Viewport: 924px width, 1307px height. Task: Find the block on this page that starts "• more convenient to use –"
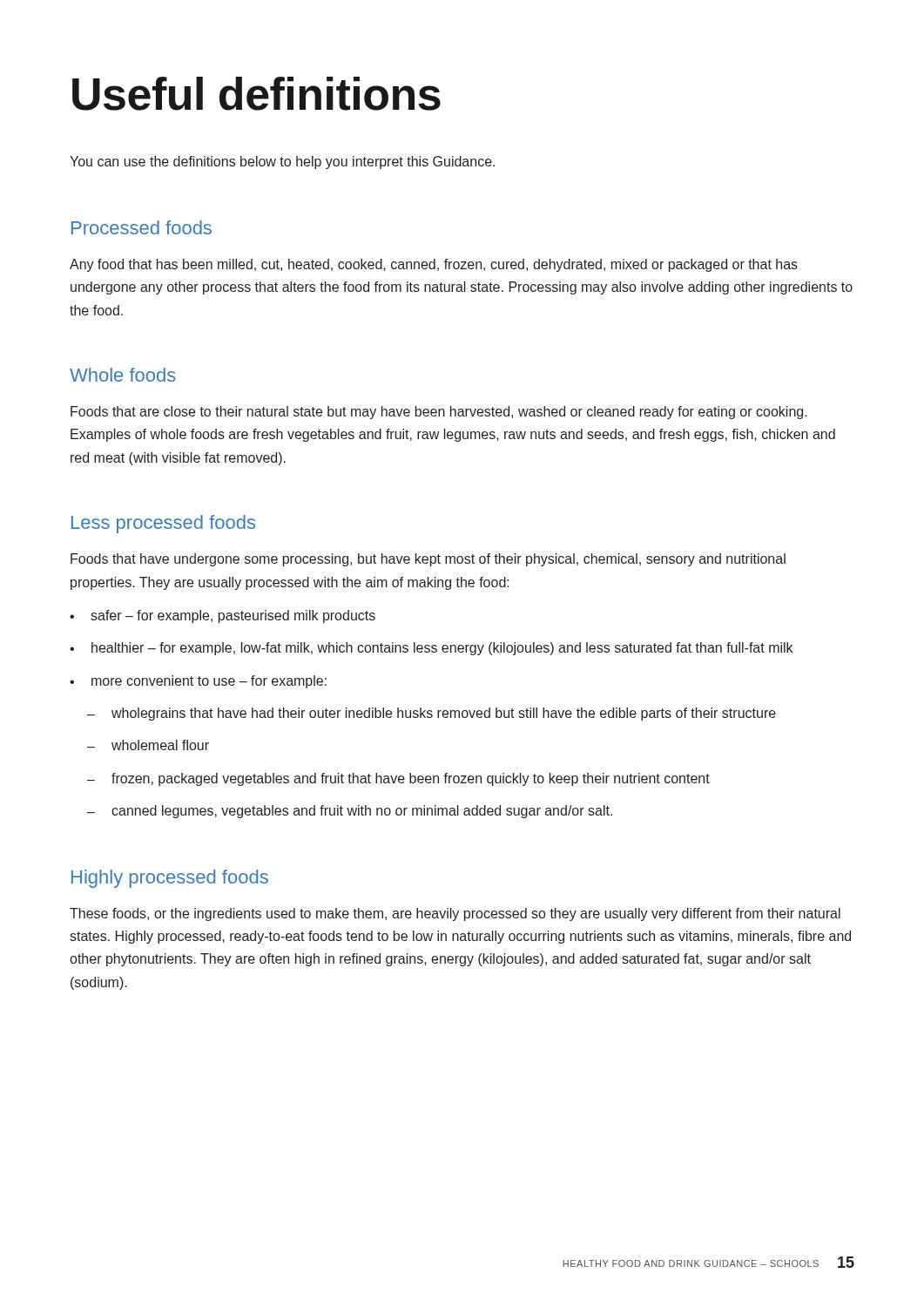coord(199,682)
